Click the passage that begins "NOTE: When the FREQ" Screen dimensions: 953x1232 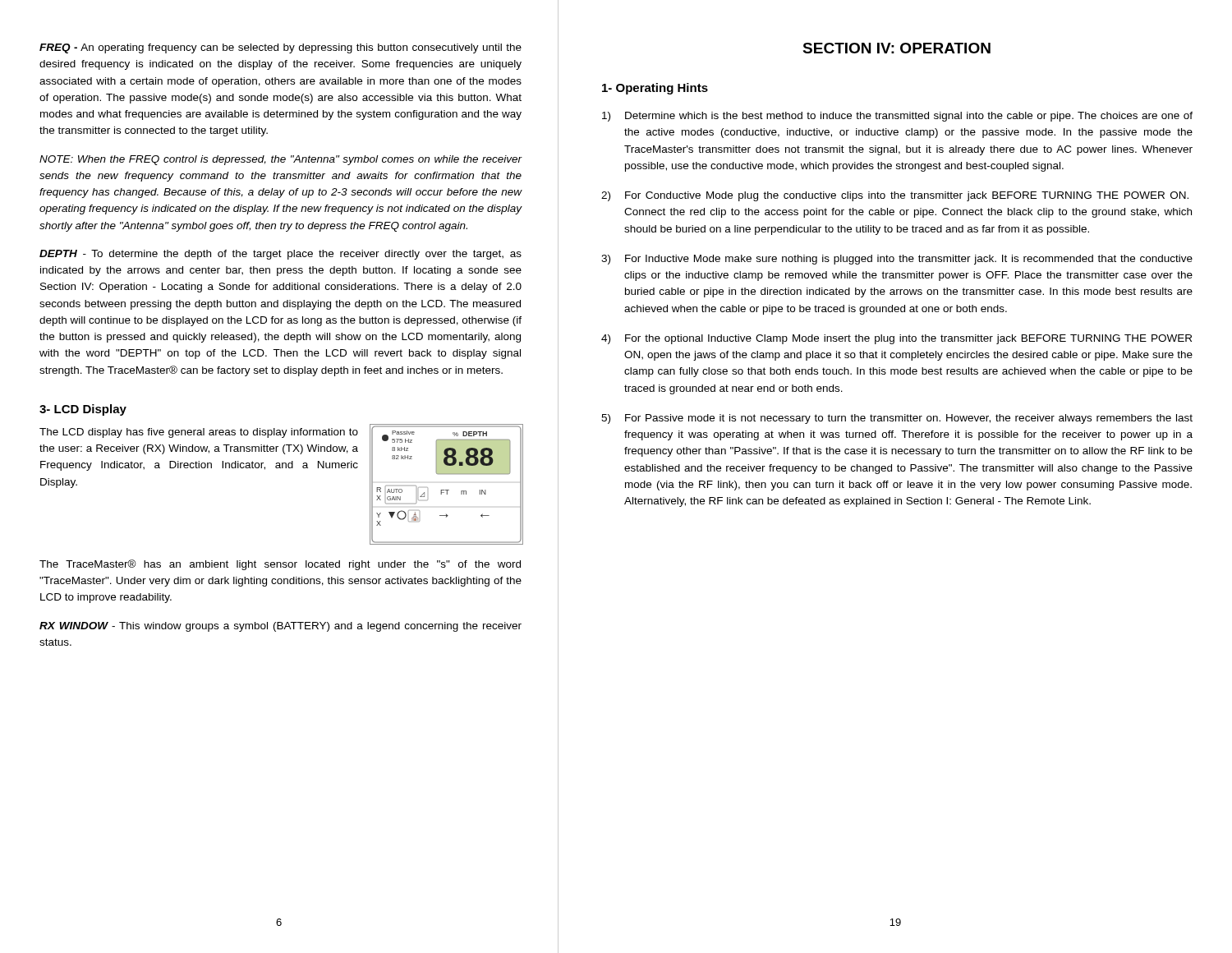click(x=280, y=192)
